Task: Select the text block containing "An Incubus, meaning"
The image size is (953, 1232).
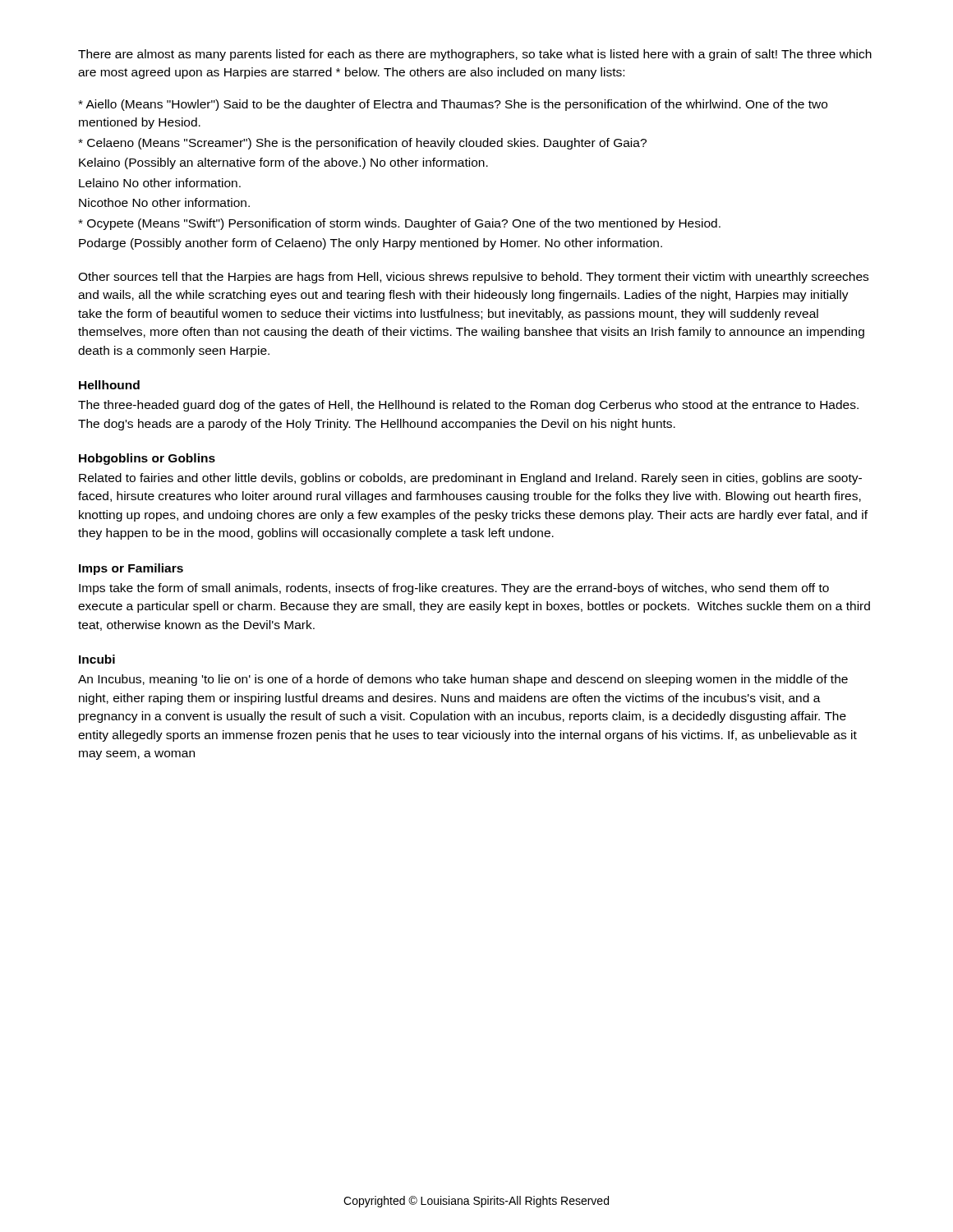Action: tap(467, 716)
